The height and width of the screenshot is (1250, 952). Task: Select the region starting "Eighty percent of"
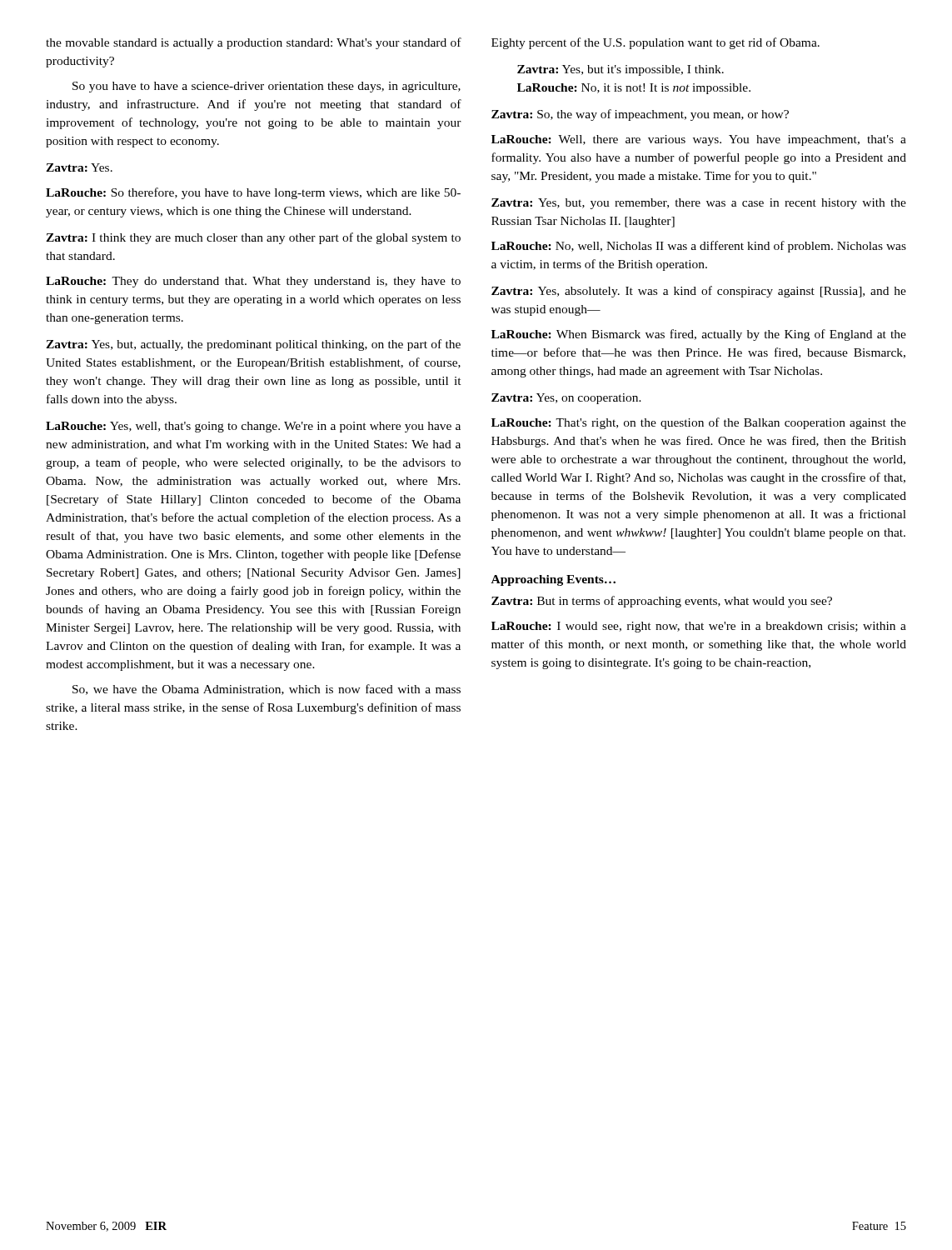699,297
